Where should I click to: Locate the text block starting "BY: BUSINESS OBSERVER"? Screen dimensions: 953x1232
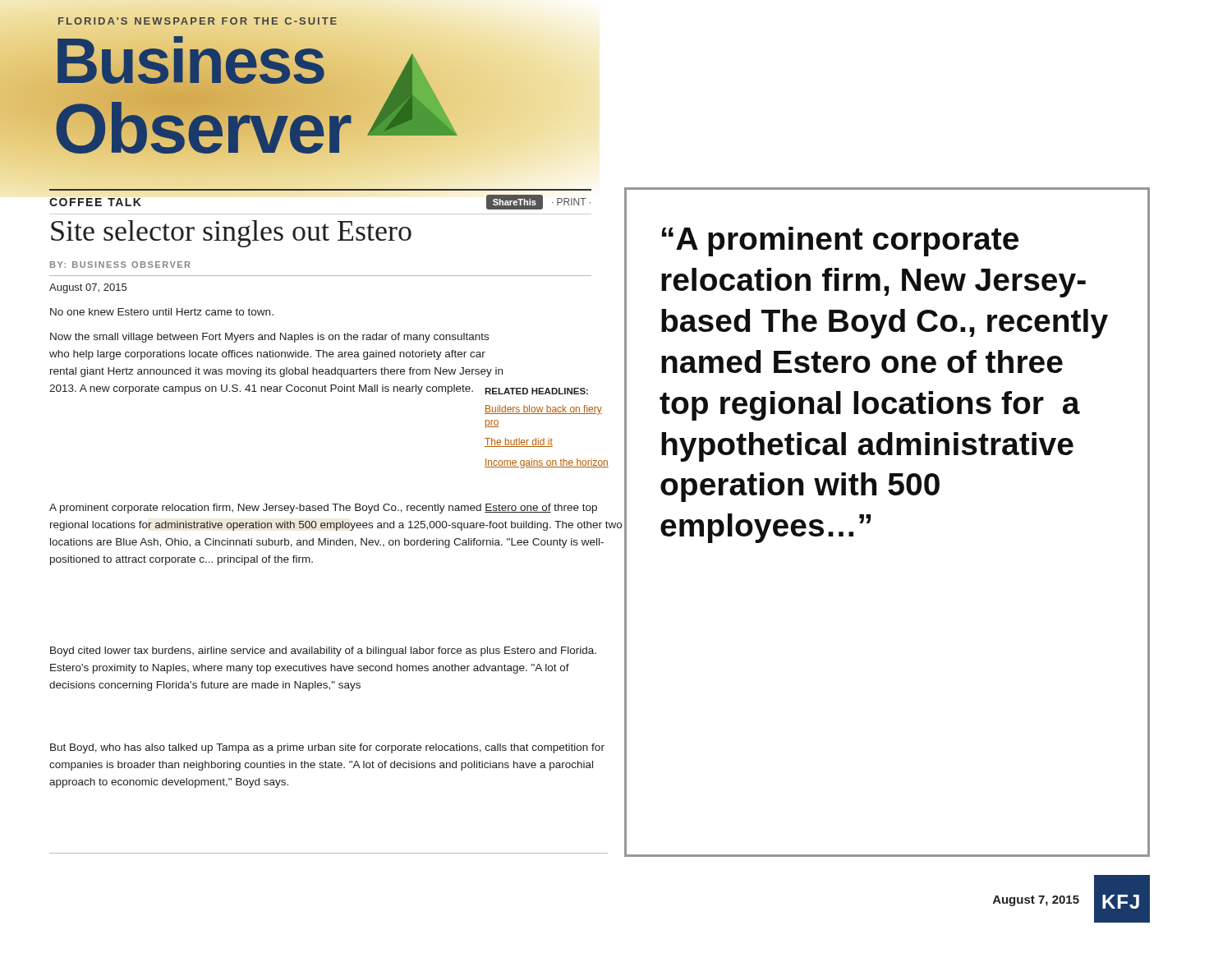tap(121, 265)
